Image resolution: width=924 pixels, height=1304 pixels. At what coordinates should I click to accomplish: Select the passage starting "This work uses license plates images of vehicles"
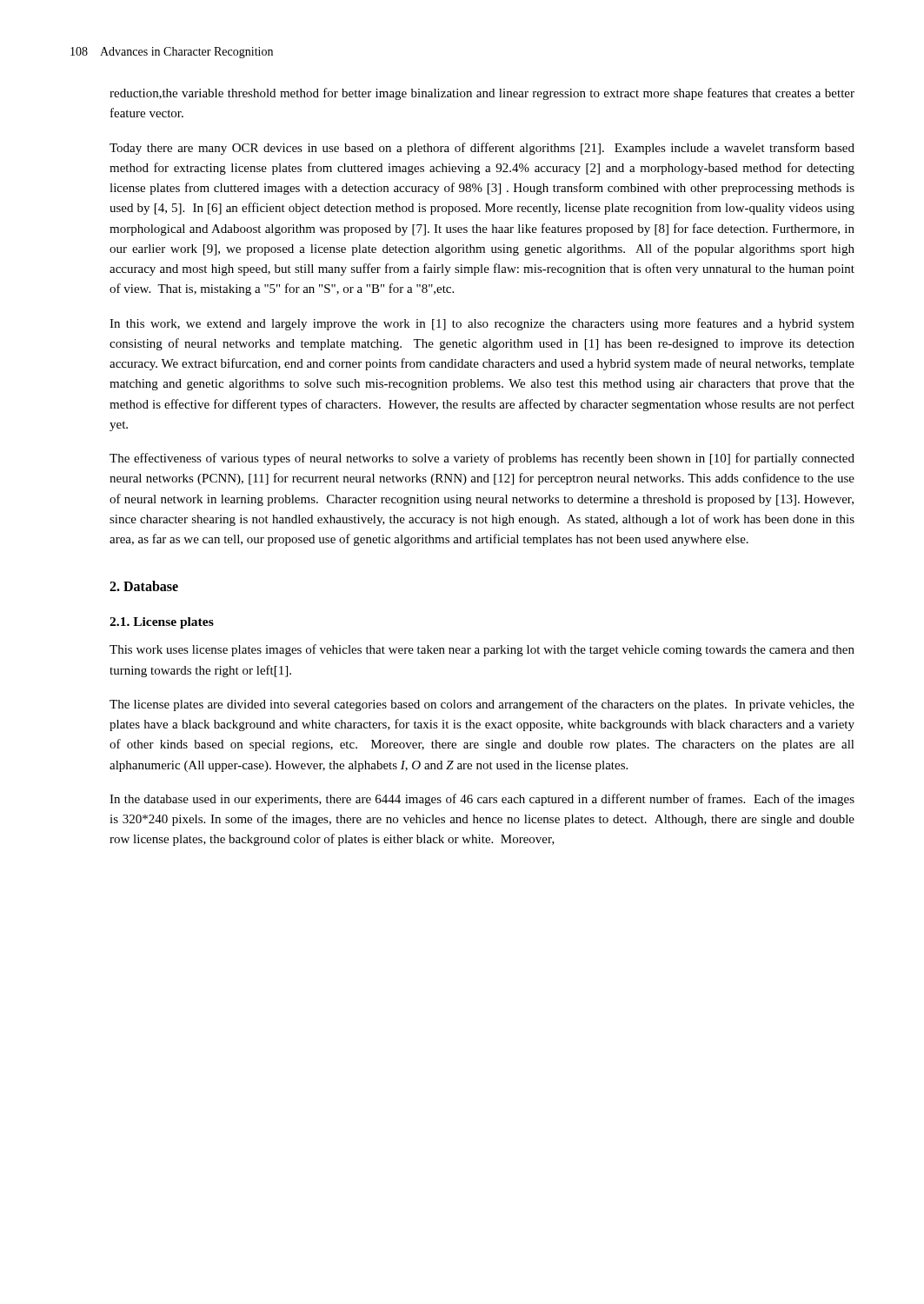click(x=482, y=660)
